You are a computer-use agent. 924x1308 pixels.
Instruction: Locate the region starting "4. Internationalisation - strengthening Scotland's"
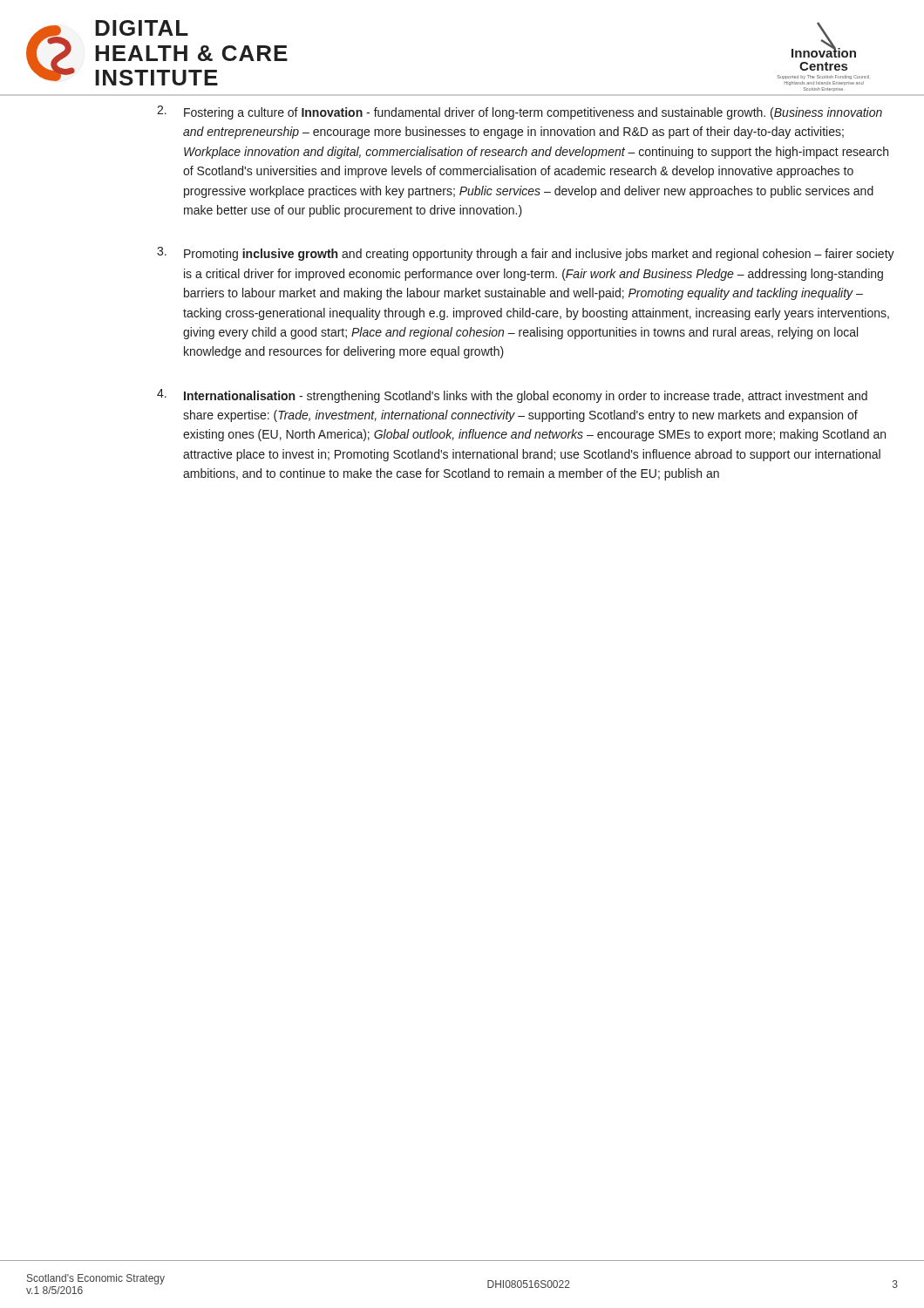tap(527, 435)
